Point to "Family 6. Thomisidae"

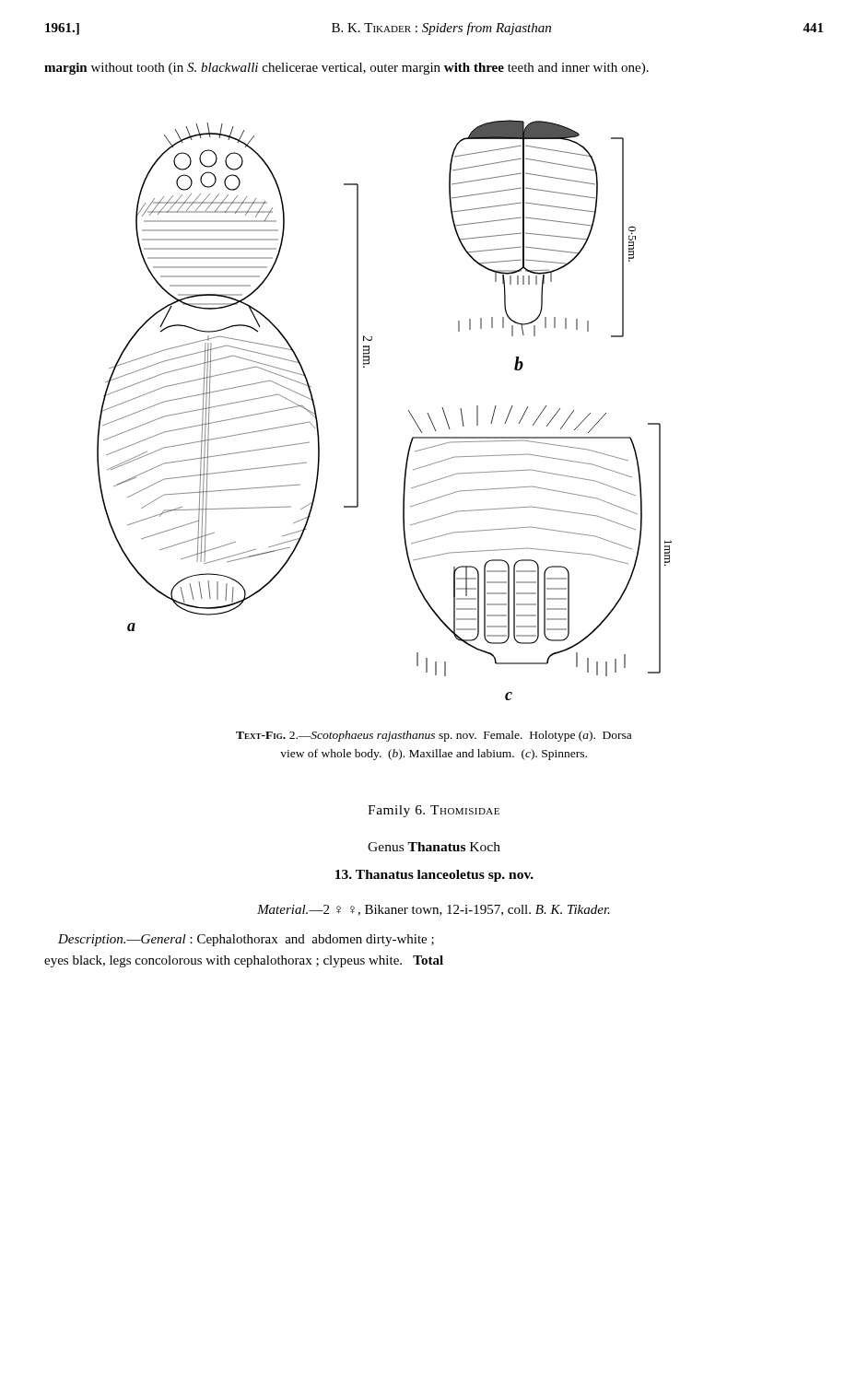[434, 809]
